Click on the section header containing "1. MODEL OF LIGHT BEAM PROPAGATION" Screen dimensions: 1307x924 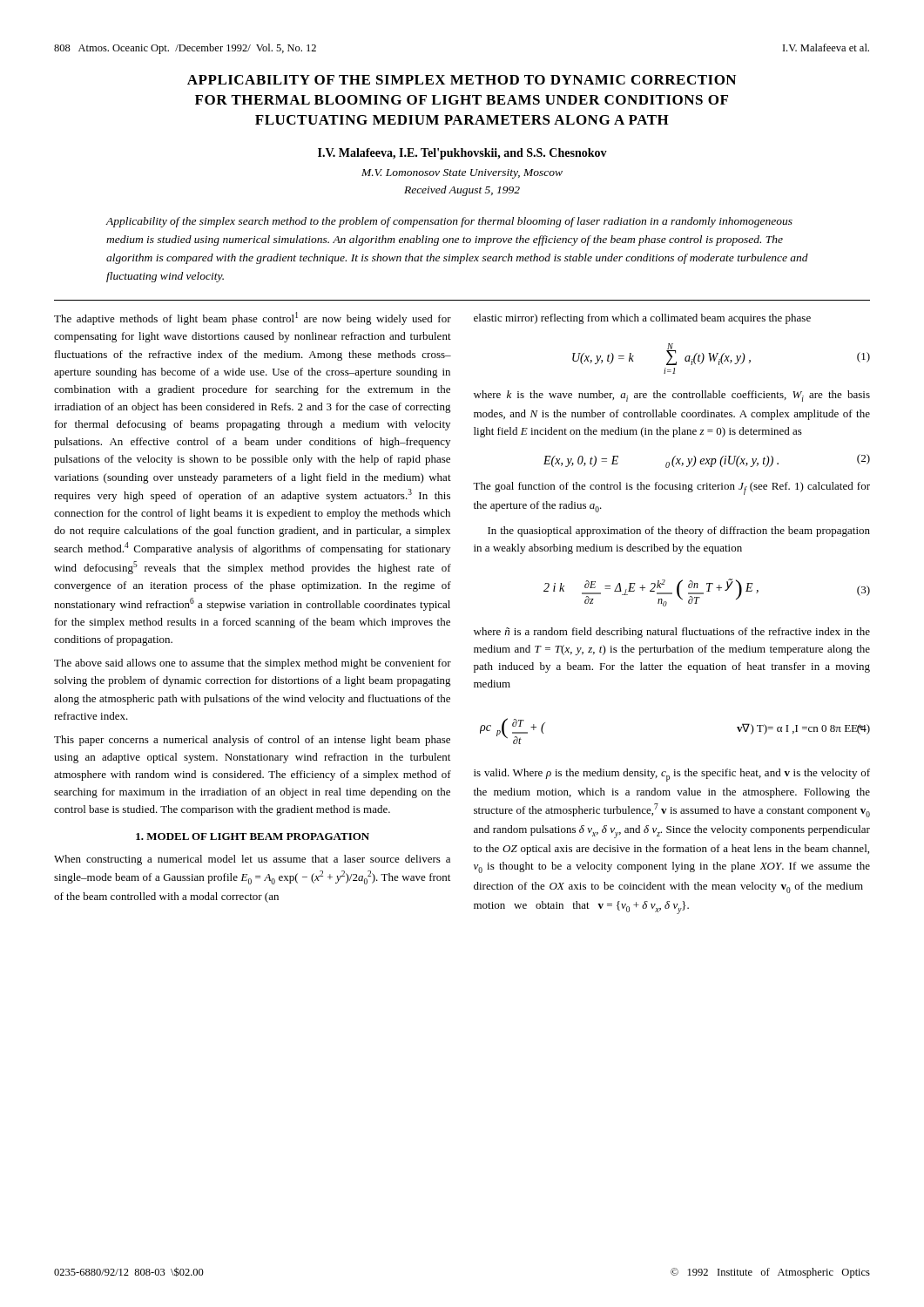coord(252,836)
